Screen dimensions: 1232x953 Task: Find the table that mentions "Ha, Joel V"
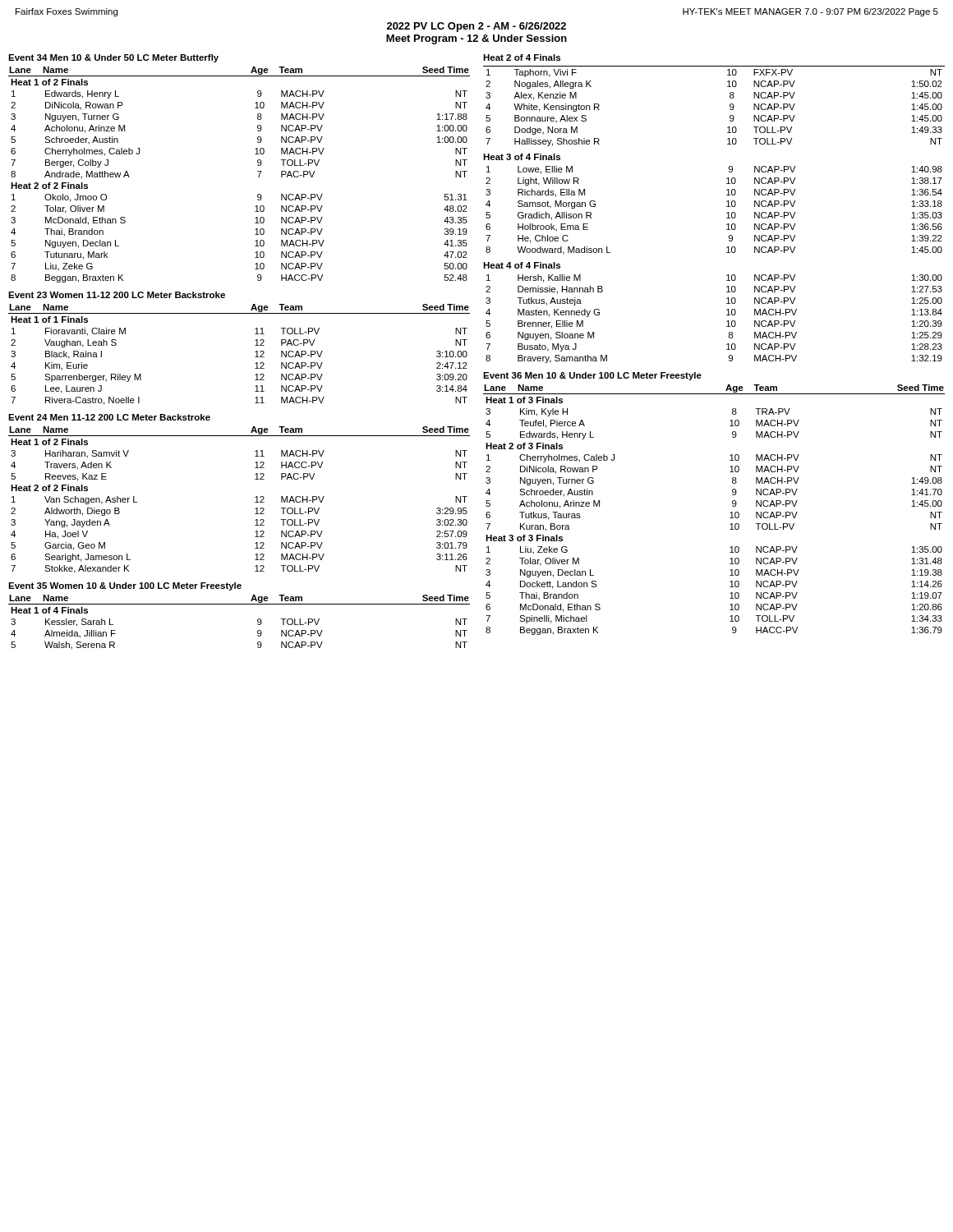coord(239,499)
